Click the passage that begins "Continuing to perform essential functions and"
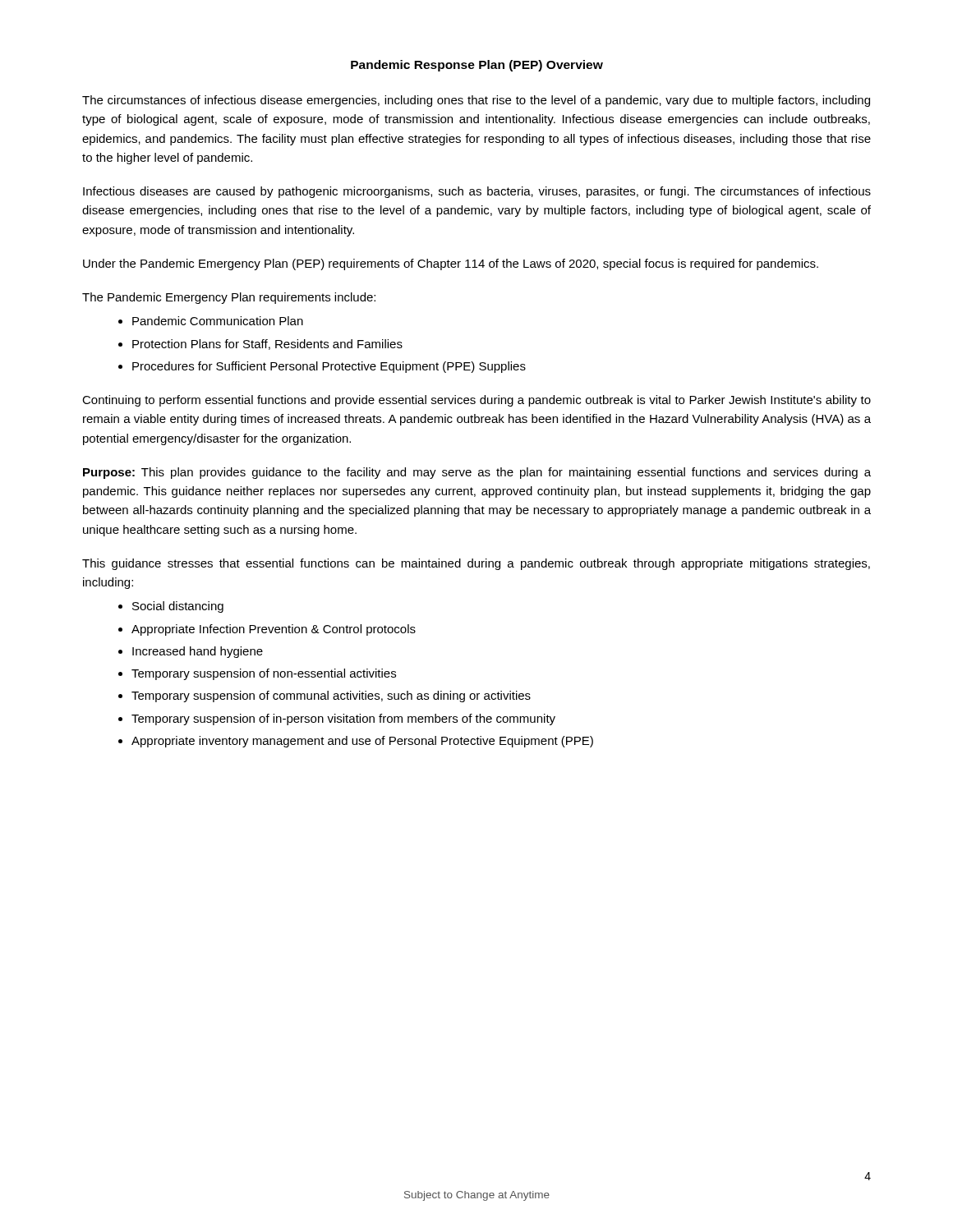 (476, 419)
